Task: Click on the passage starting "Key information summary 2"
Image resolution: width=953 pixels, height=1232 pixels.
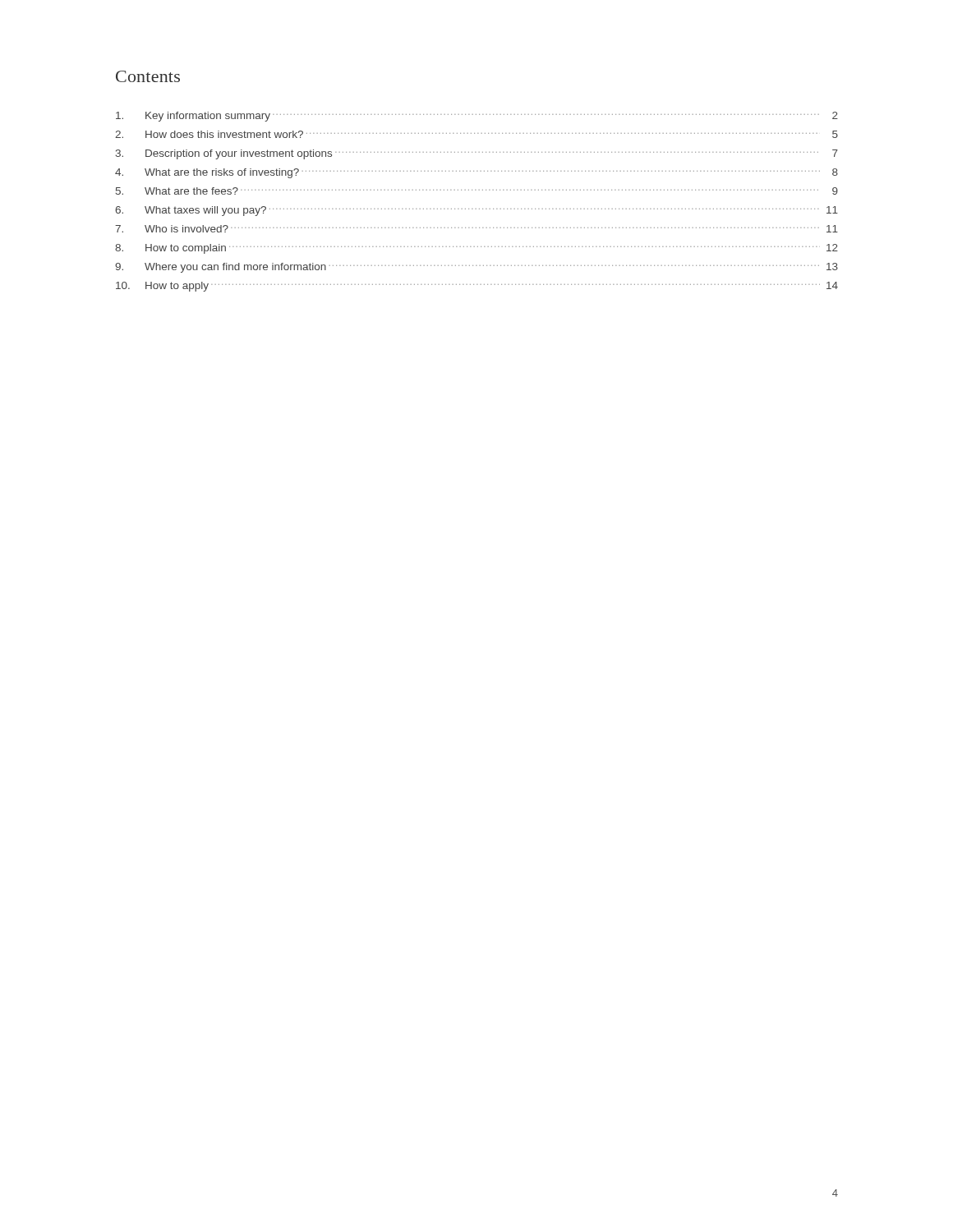Action: (x=476, y=114)
